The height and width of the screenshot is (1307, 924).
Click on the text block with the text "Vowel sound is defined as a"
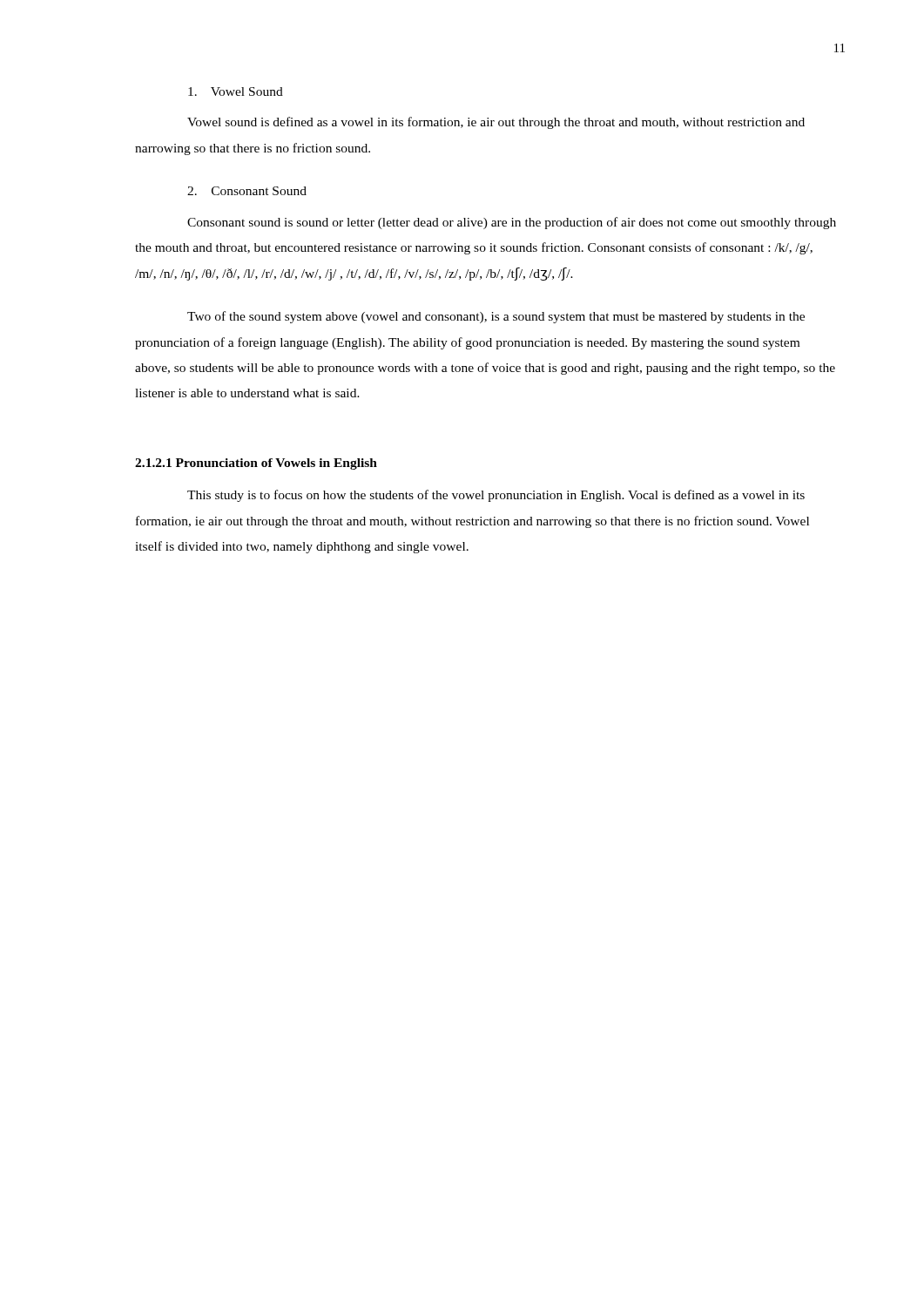pyautogui.click(x=486, y=135)
